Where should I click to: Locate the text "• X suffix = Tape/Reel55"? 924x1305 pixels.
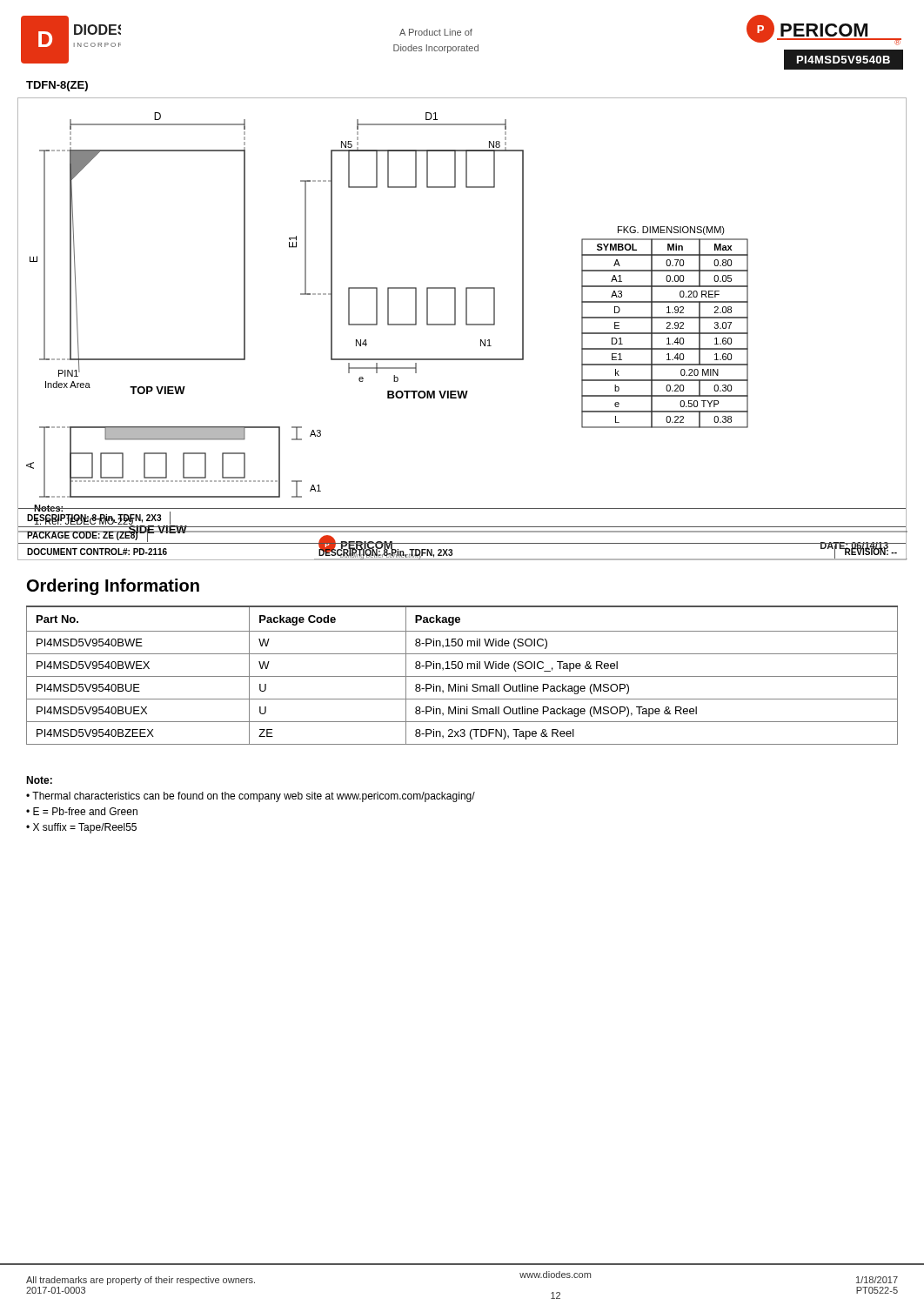tap(82, 827)
